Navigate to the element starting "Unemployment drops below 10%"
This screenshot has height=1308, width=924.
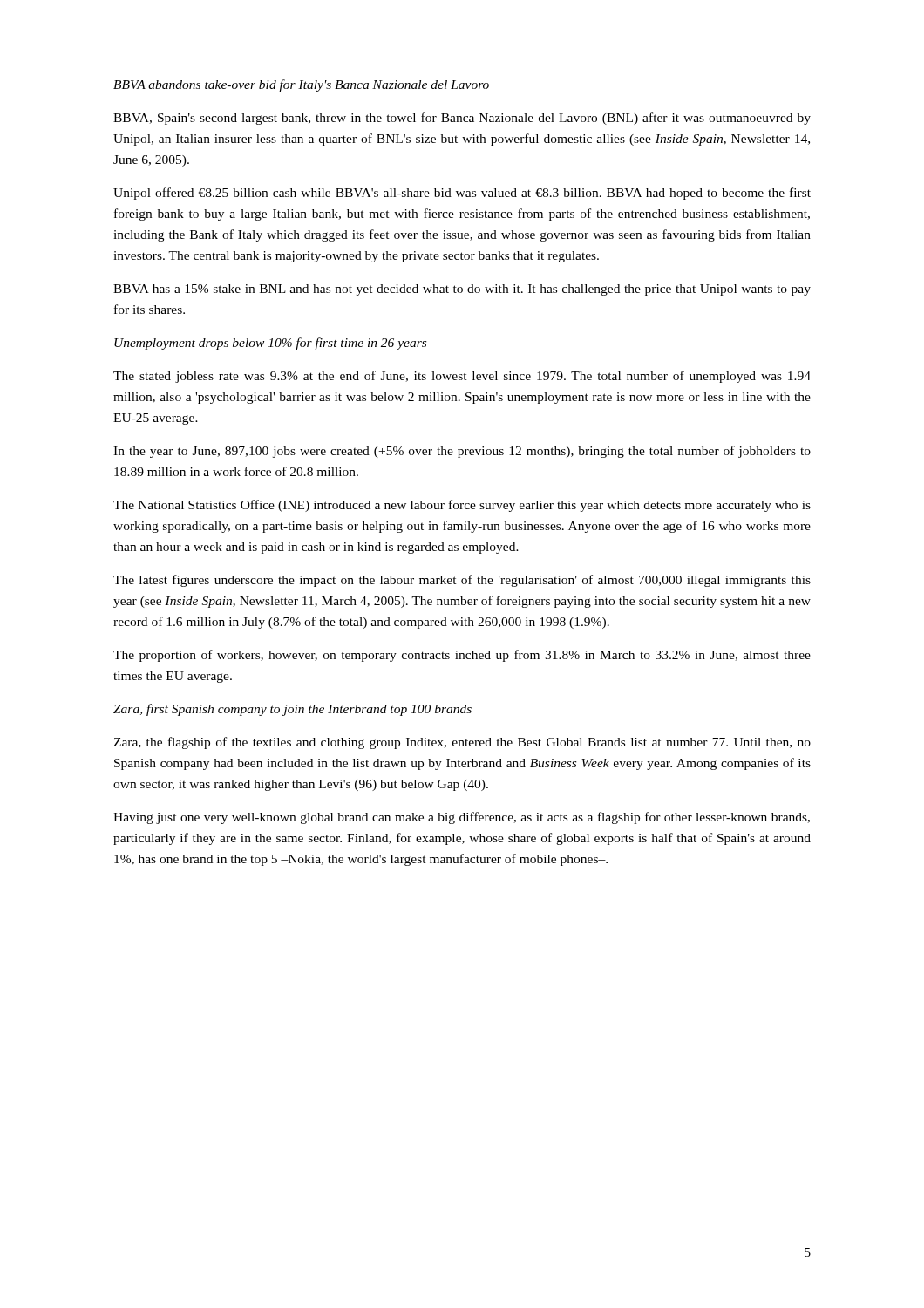pyautogui.click(x=270, y=344)
